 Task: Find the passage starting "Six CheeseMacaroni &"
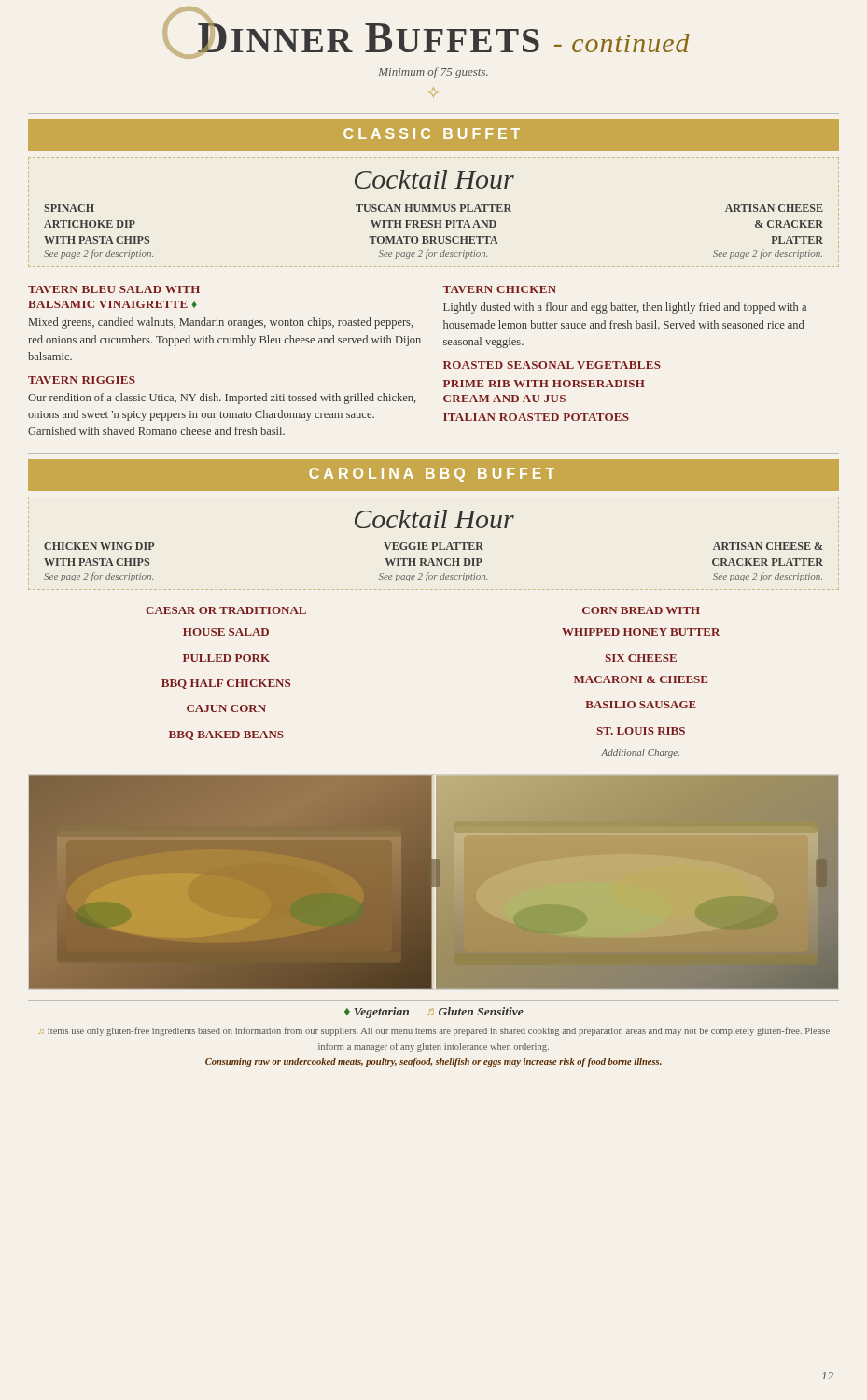click(641, 668)
